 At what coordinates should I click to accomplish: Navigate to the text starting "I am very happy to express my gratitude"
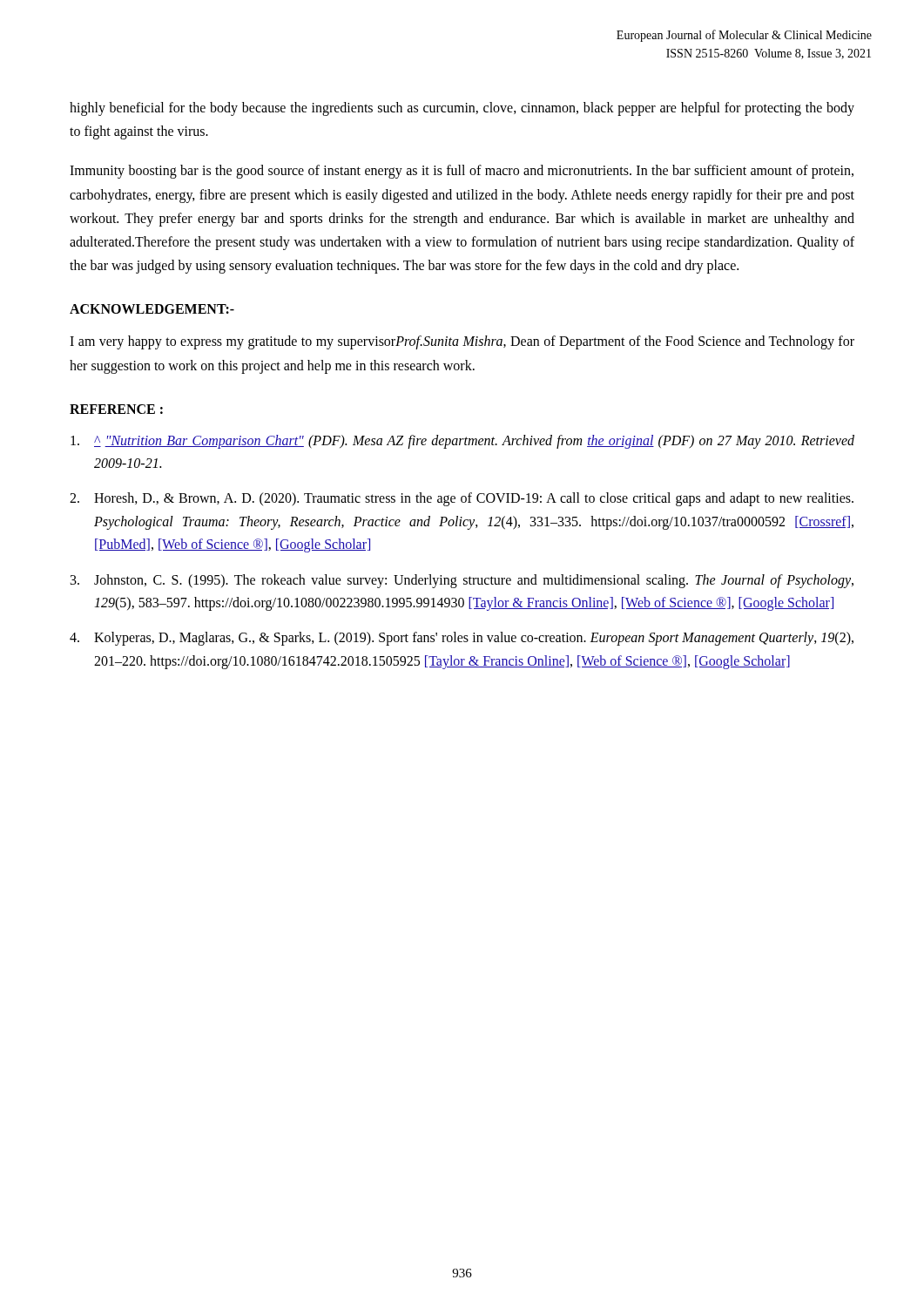(x=462, y=353)
